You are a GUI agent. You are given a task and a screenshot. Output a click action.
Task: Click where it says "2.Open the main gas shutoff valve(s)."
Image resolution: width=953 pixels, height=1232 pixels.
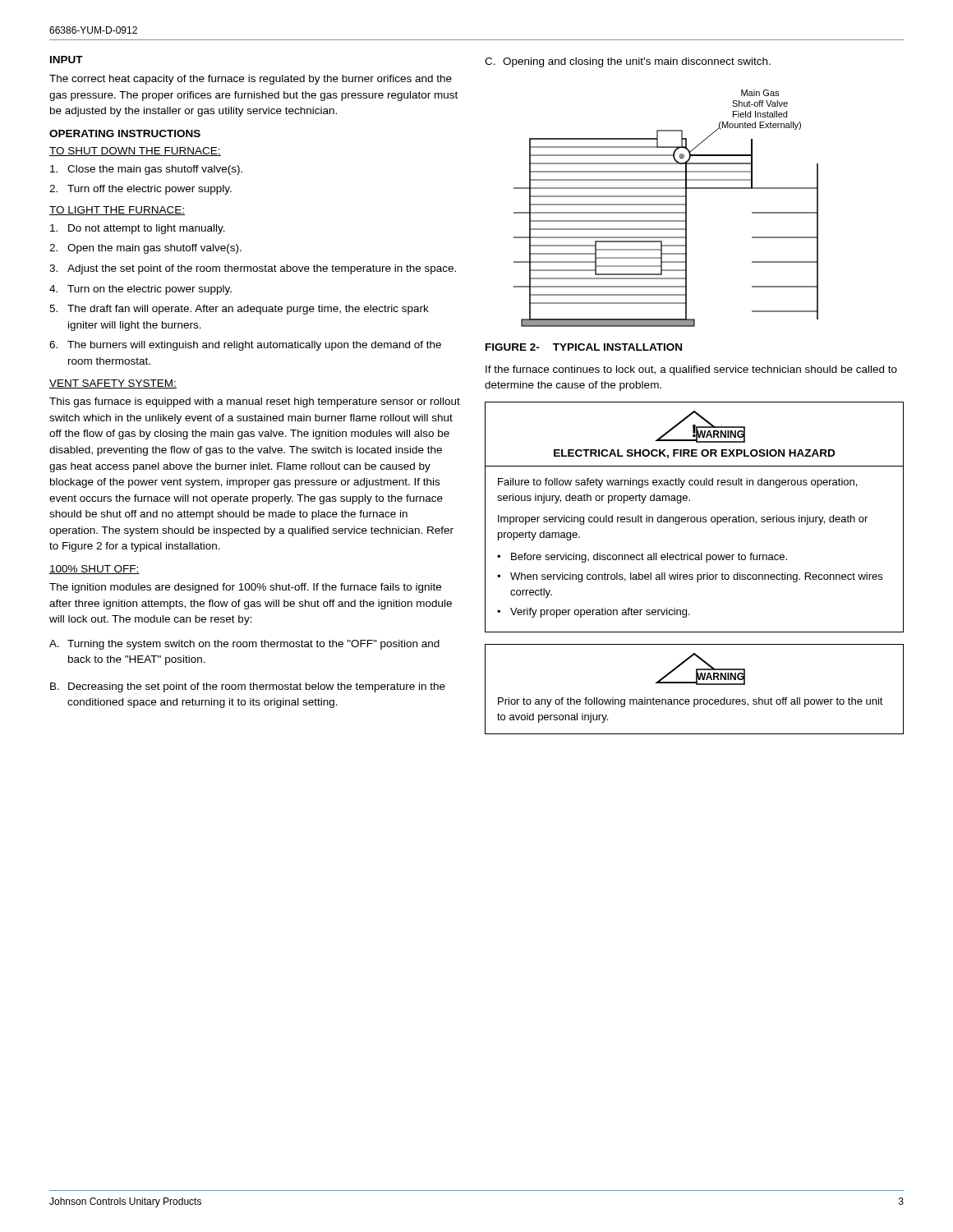145,249
